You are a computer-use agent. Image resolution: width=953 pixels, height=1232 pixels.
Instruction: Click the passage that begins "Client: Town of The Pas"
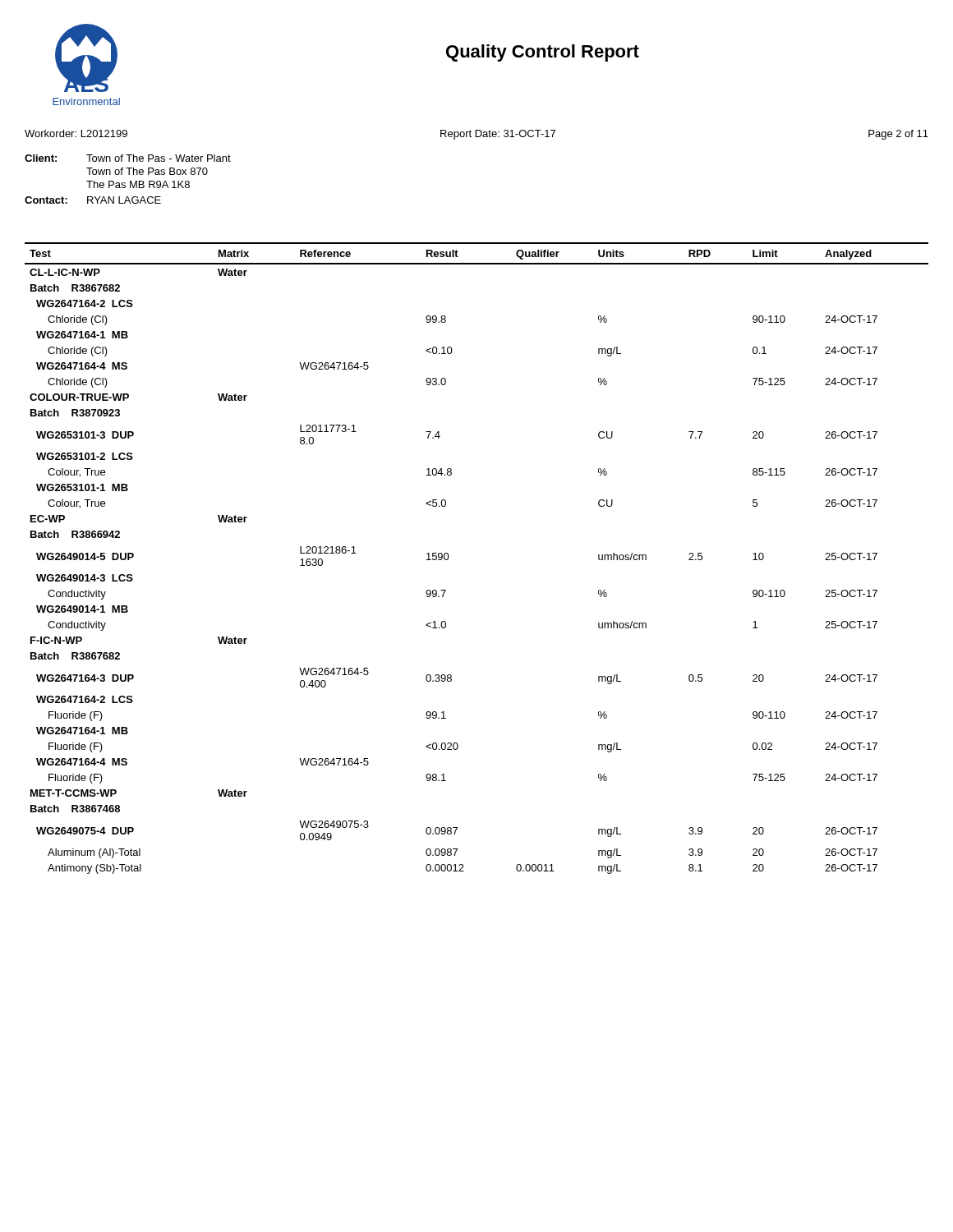pos(128,158)
